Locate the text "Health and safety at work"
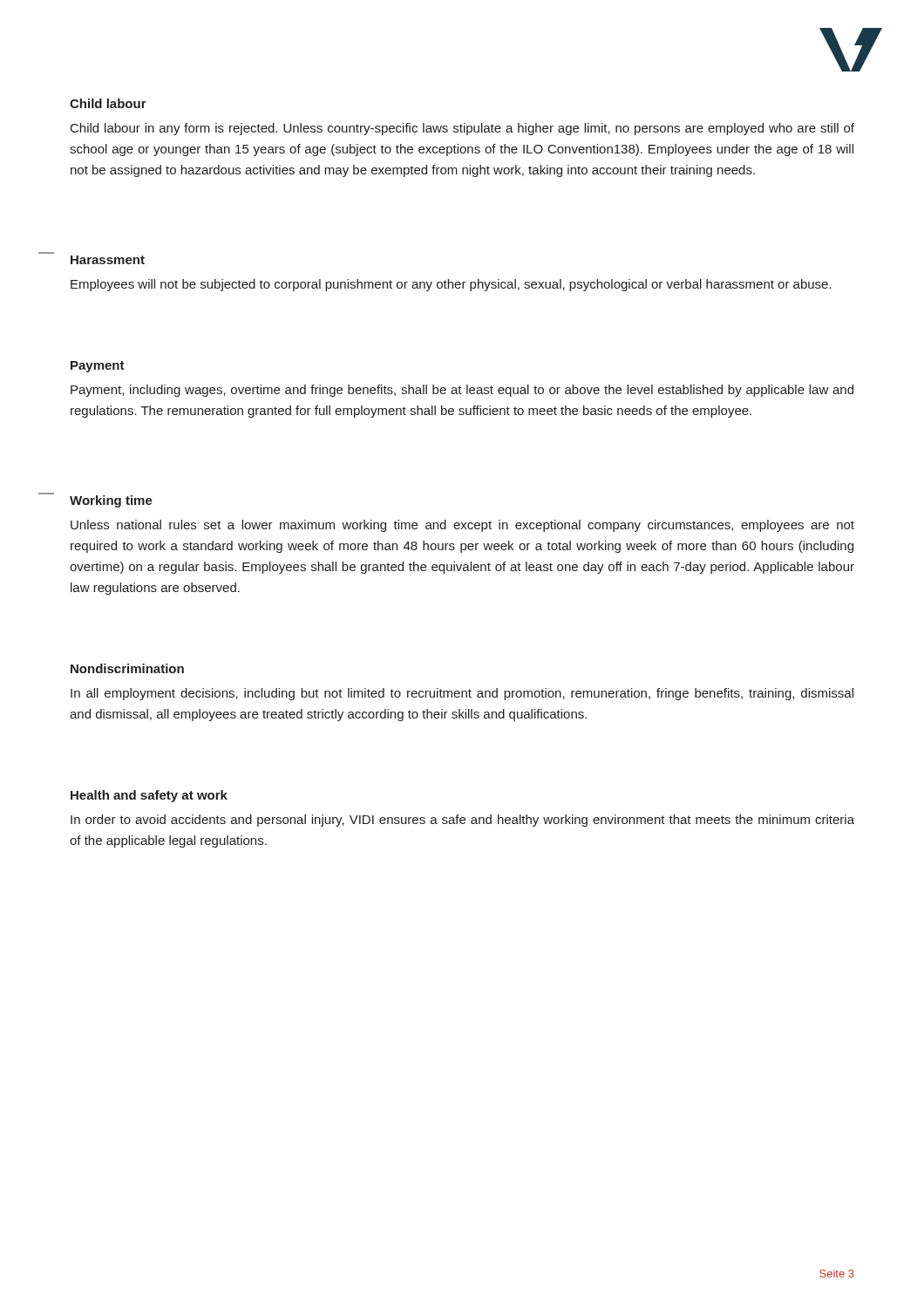The width and height of the screenshot is (924, 1308). [x=149, y=795]
